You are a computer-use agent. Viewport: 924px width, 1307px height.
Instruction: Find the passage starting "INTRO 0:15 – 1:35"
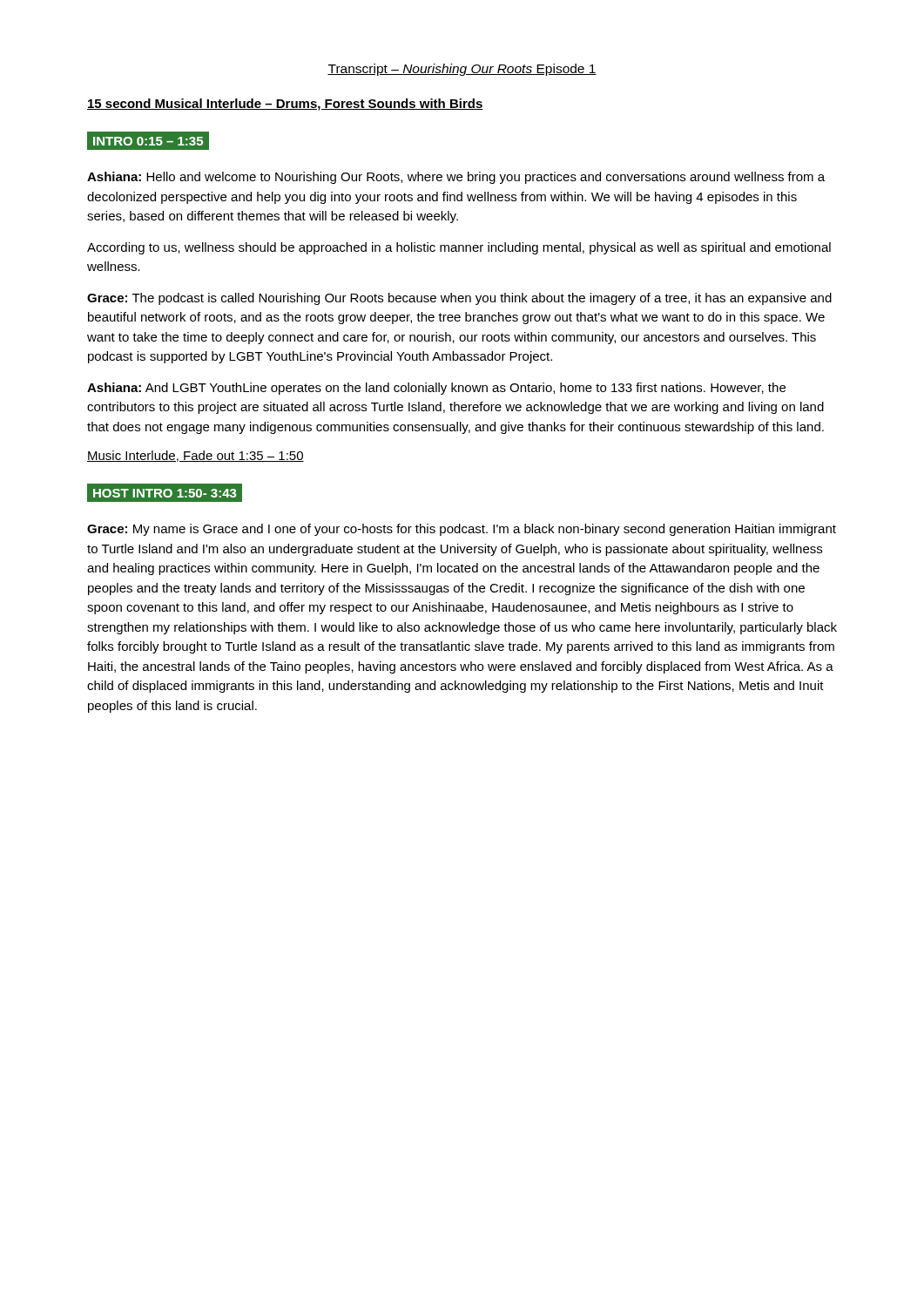pyautogui.click(x=148, y=141)
